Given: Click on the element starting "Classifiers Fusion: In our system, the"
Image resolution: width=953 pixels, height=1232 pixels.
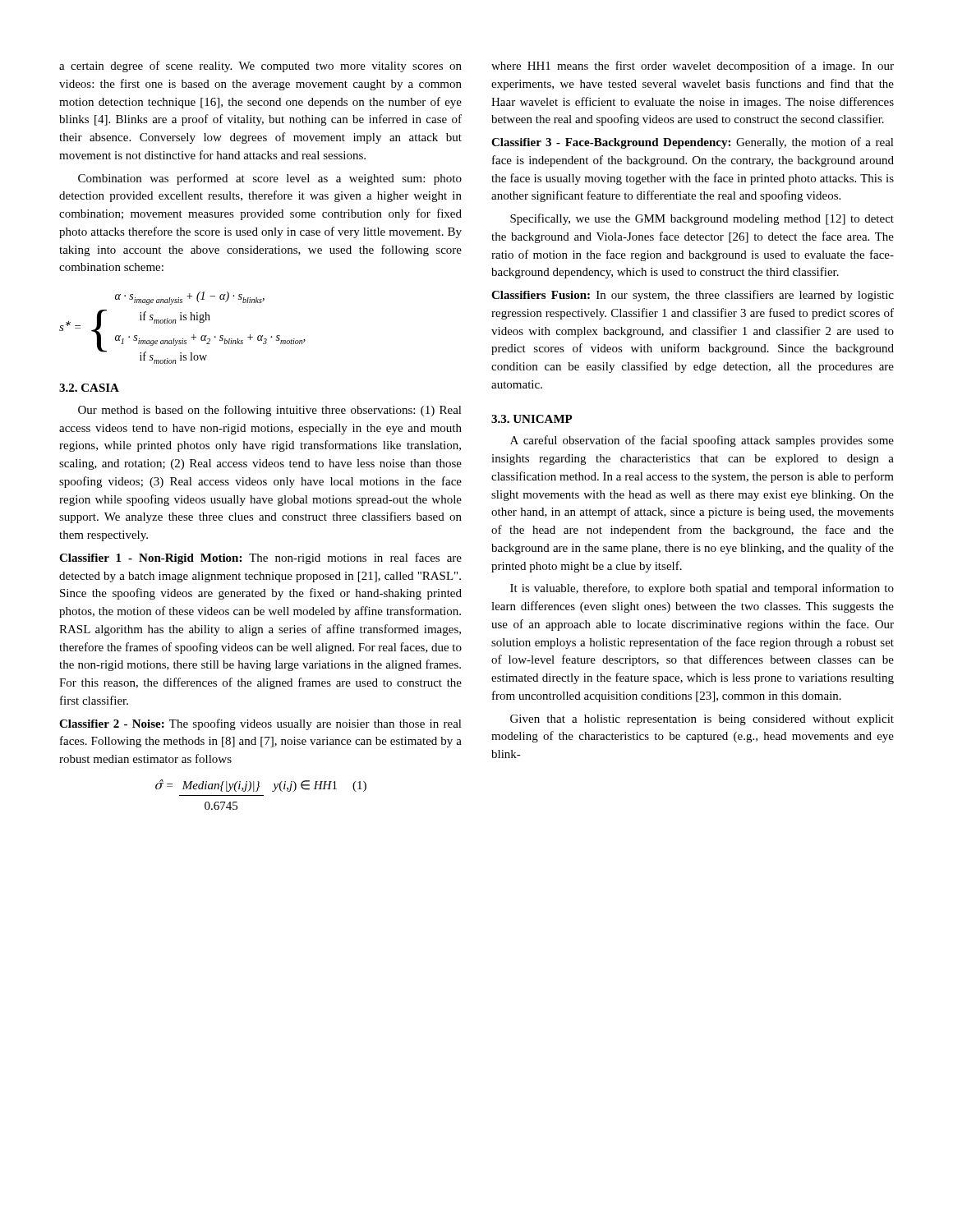Looking at the screenshot, I should [x=693, y=340].
